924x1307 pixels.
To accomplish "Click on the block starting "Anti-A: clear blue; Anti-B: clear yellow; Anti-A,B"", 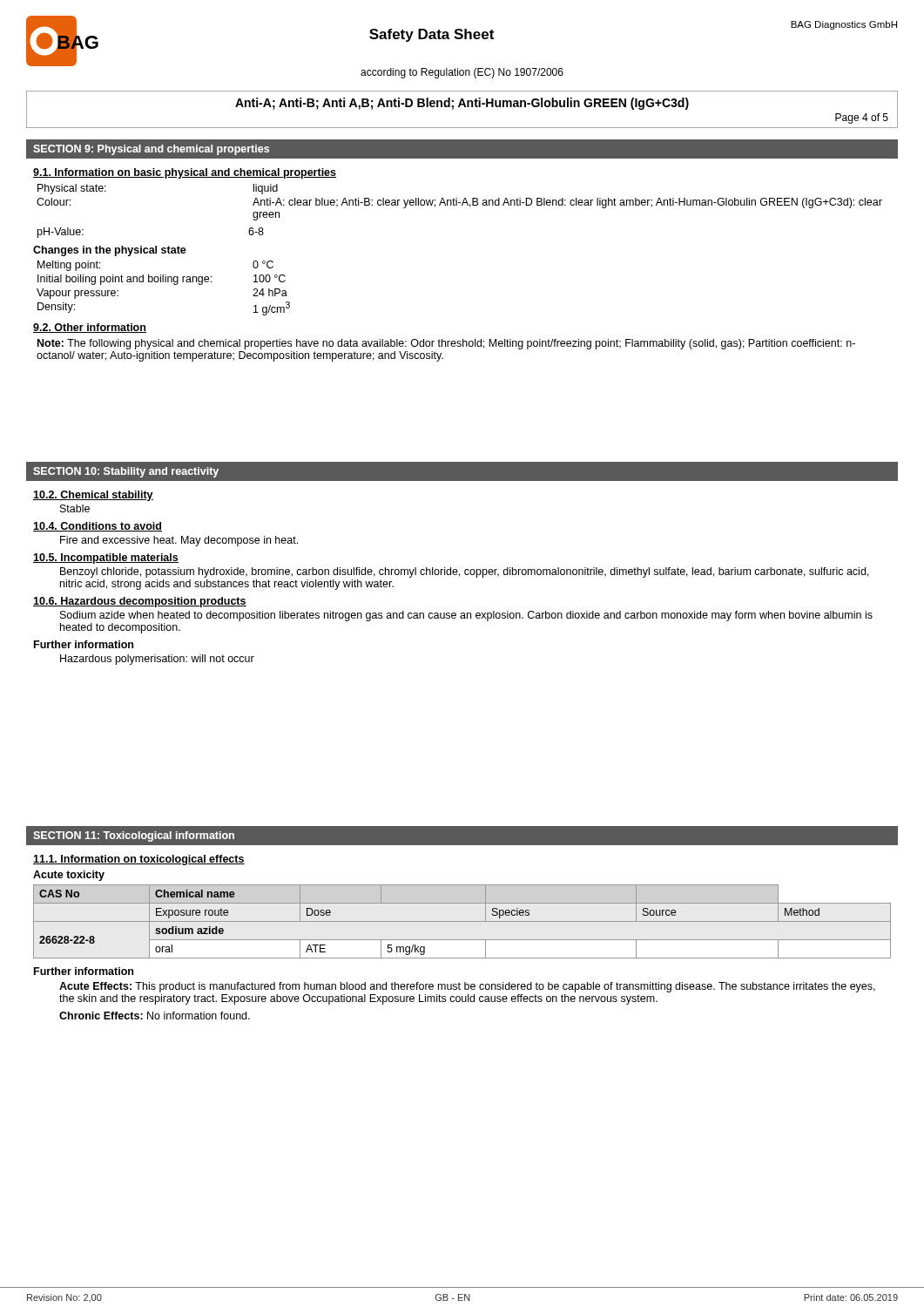I will (567, 208).
